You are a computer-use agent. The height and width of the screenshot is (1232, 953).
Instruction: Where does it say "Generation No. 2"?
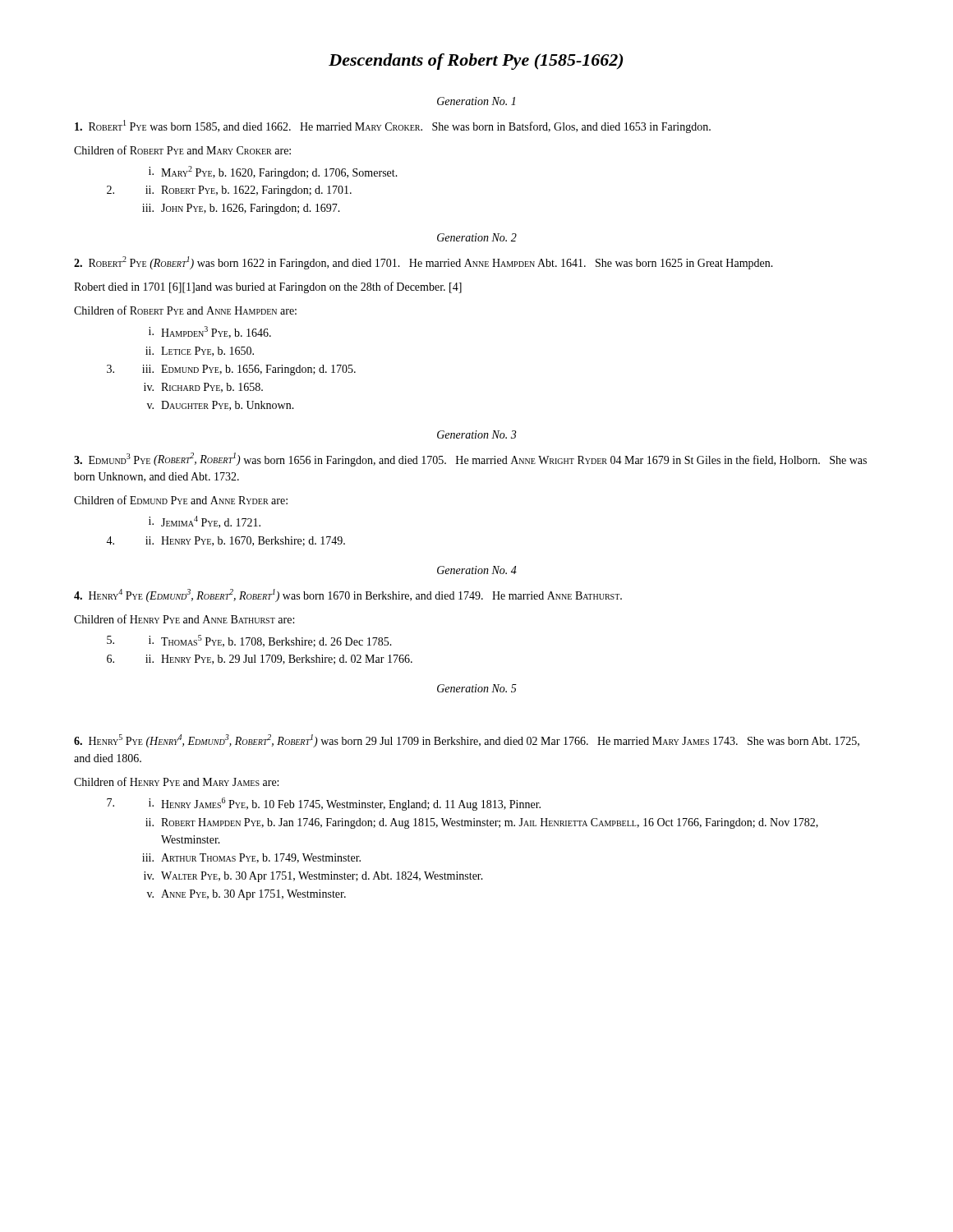[476, 238]
